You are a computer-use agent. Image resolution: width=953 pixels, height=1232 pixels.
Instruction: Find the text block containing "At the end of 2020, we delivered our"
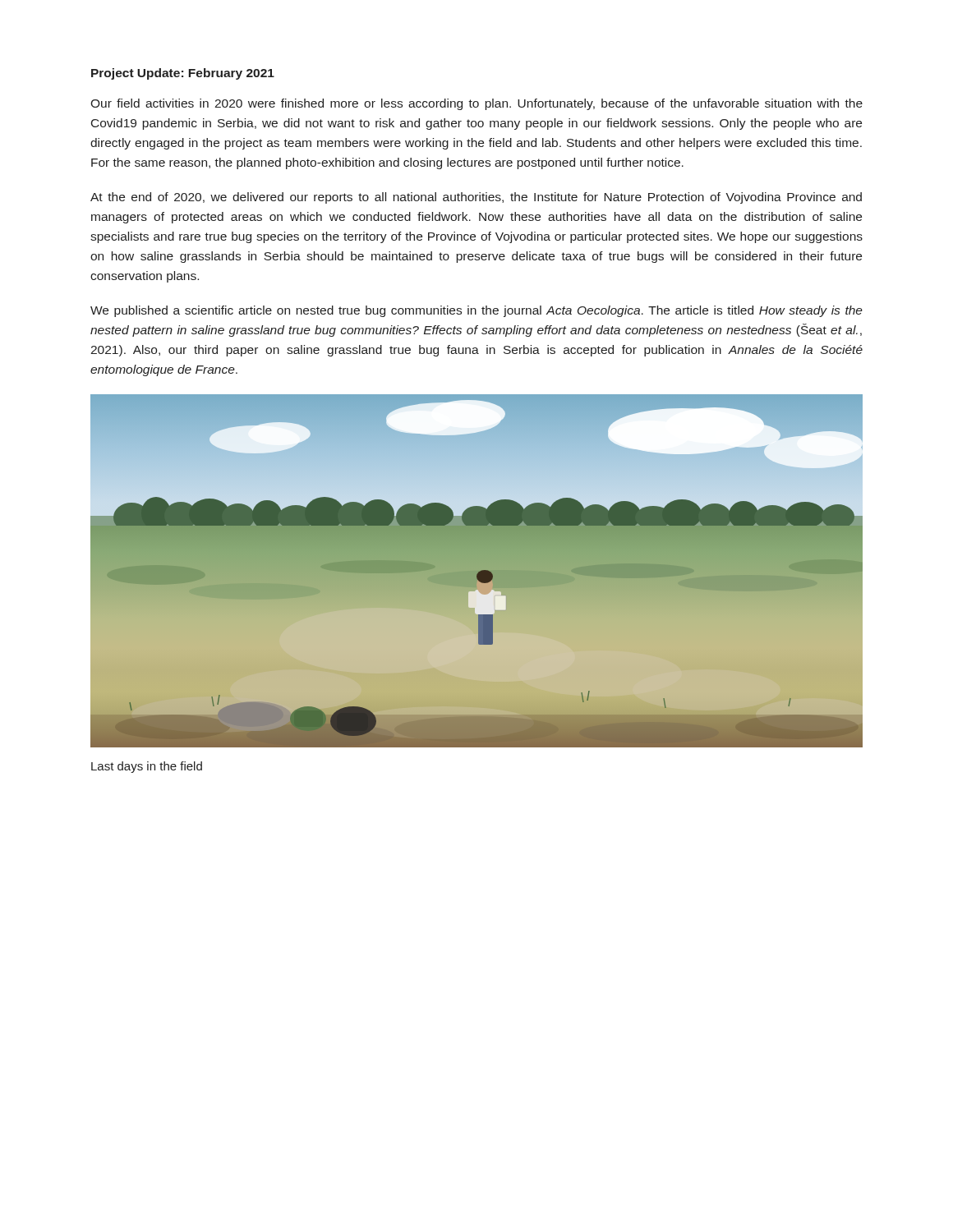coord(476,236)
